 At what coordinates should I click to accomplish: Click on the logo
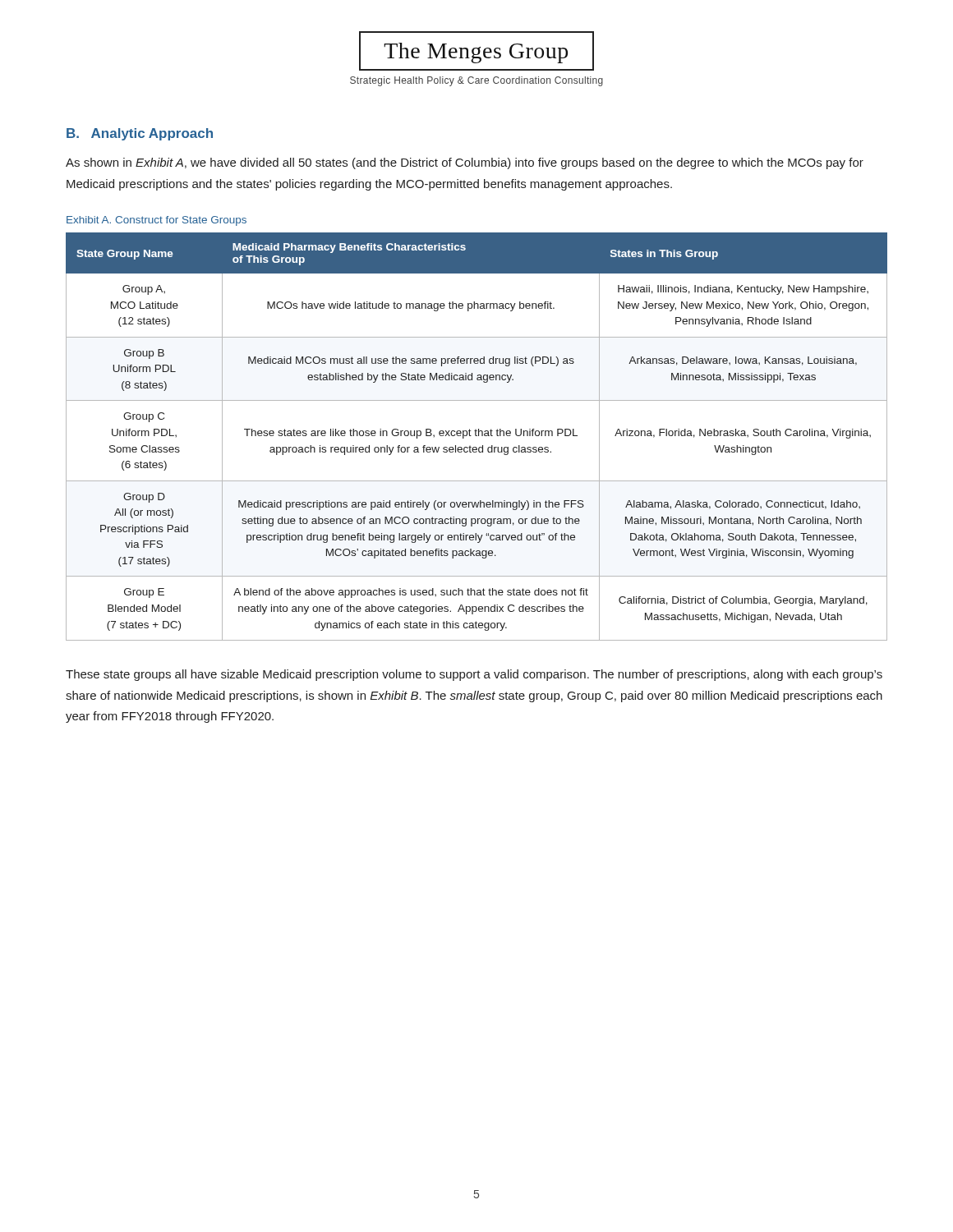(476, 45)
